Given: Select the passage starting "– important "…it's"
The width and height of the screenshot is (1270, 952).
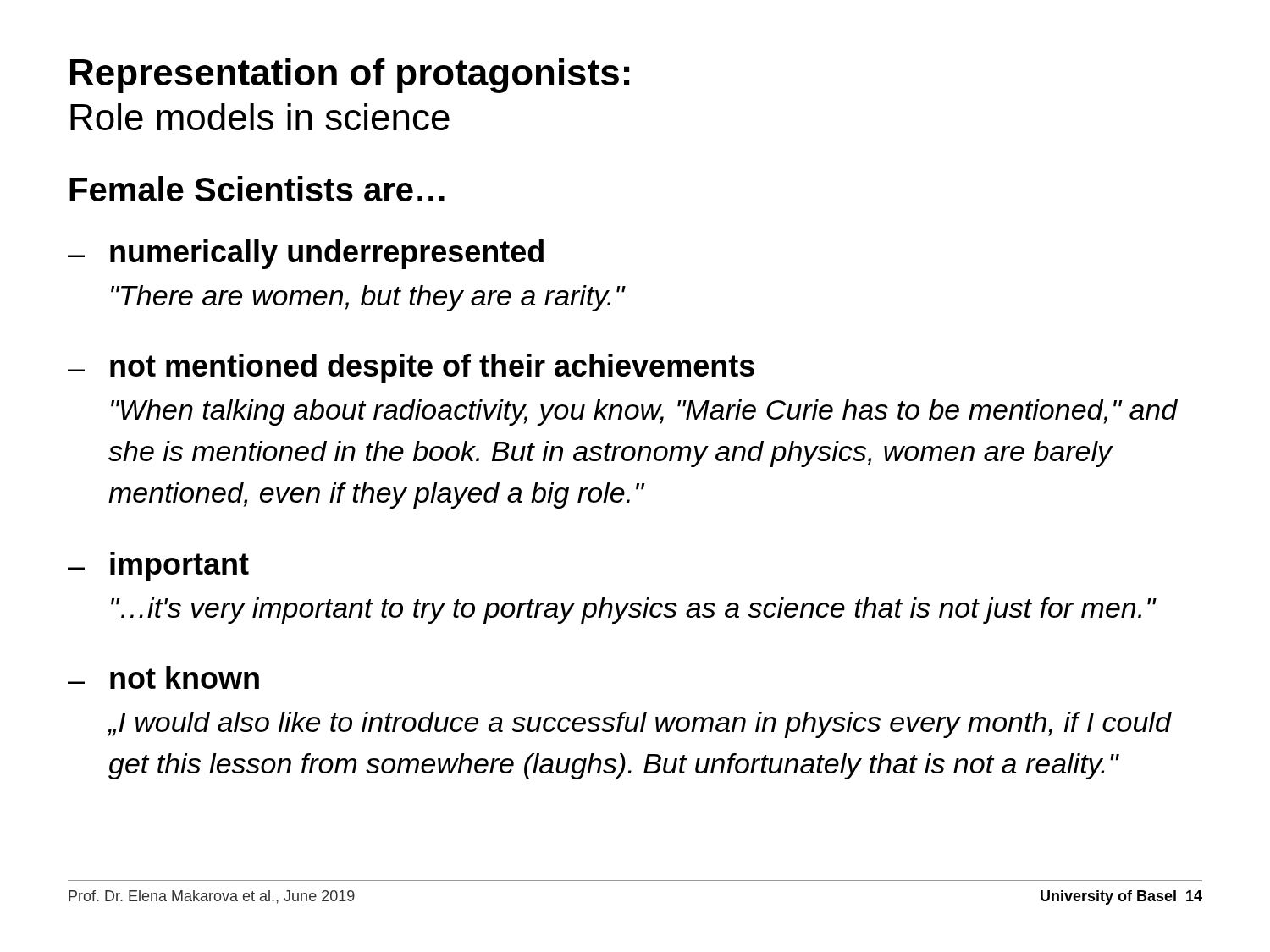Looking at the screenshot, I should pyautogui.click(x=635, y=588).
